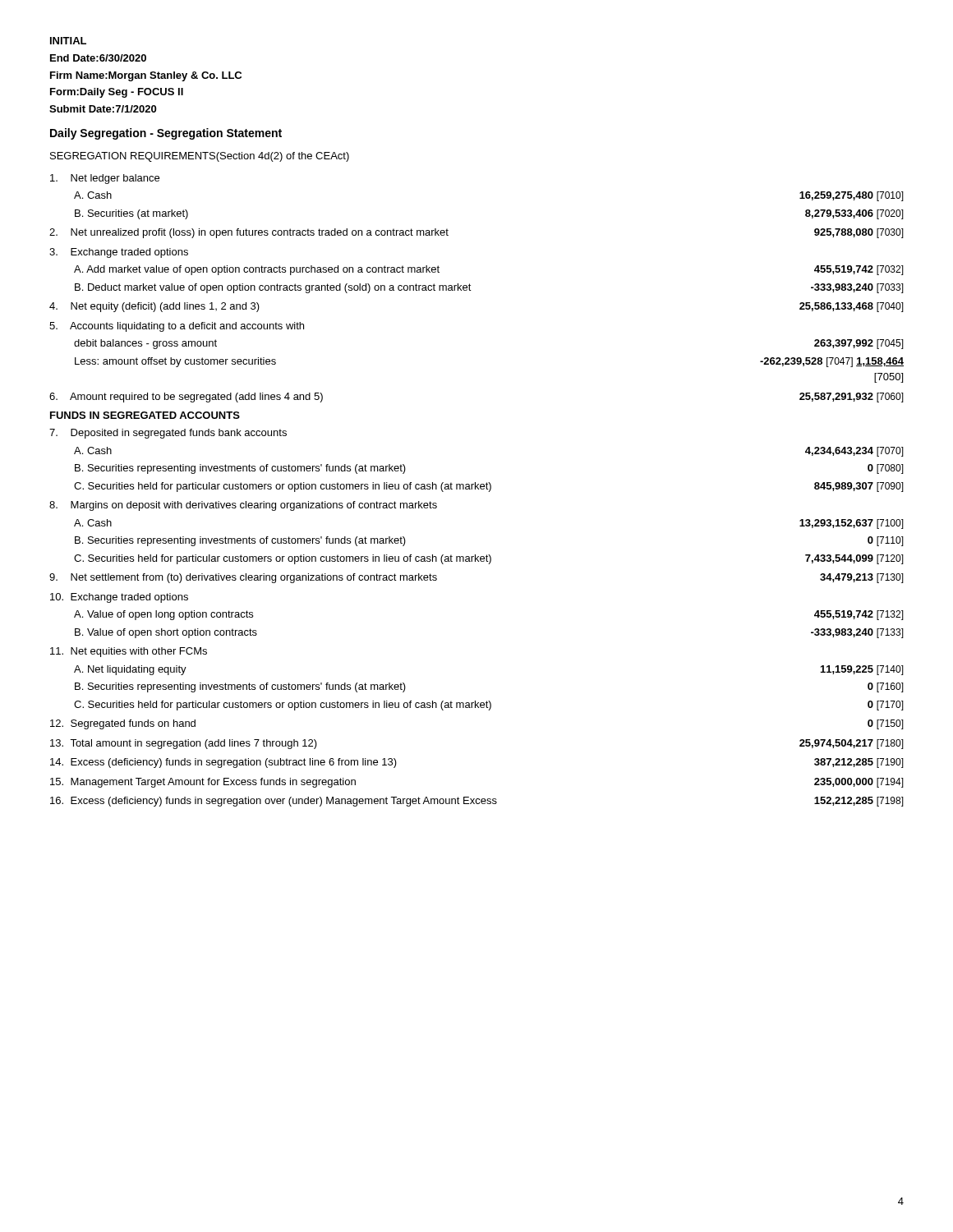Click the passage that begins "8. Margins on deposit with"
The image size is (953, 1232).
[x=243, y=506]
